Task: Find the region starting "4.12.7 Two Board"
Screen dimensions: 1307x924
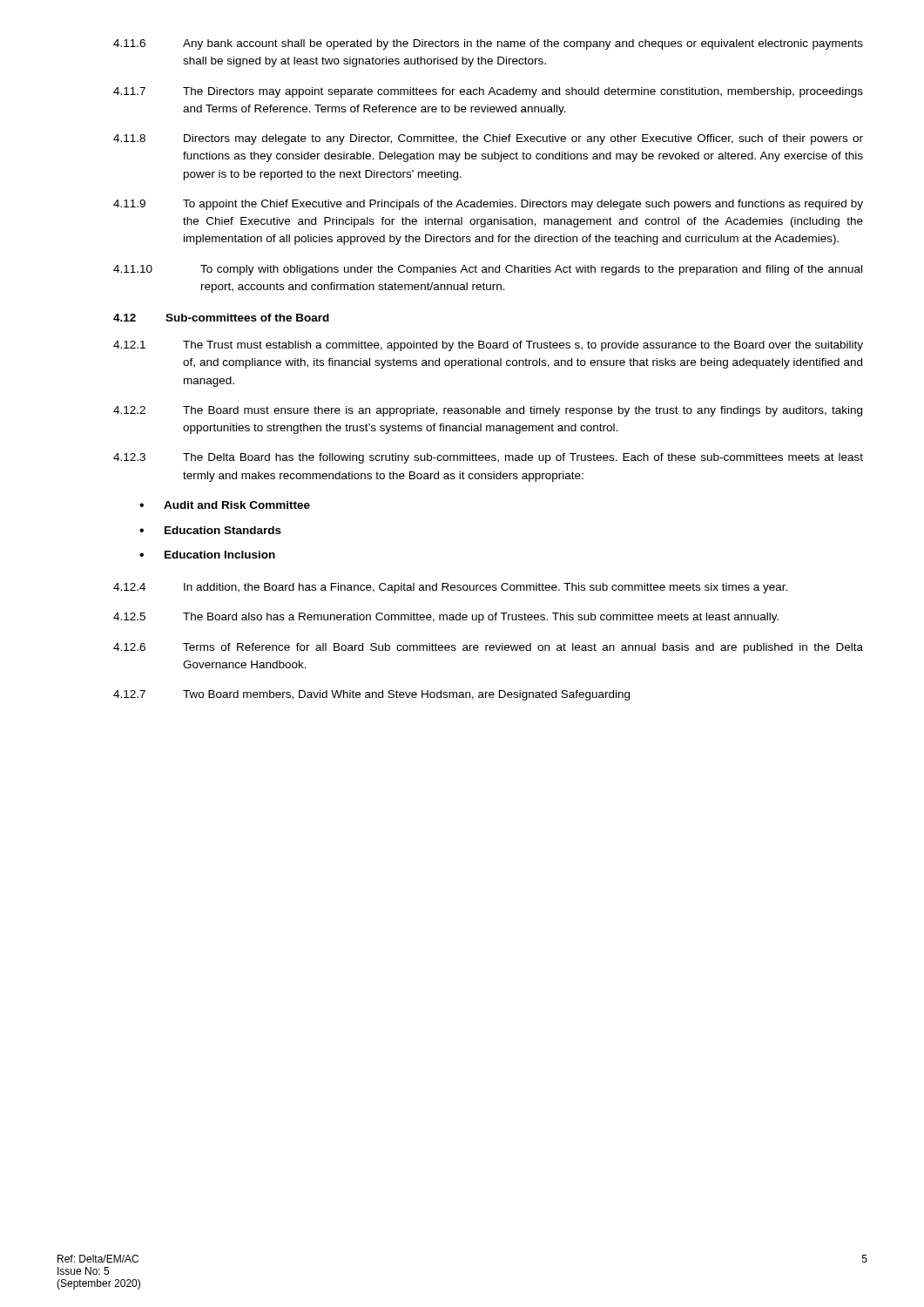Action: click(488, 695)
